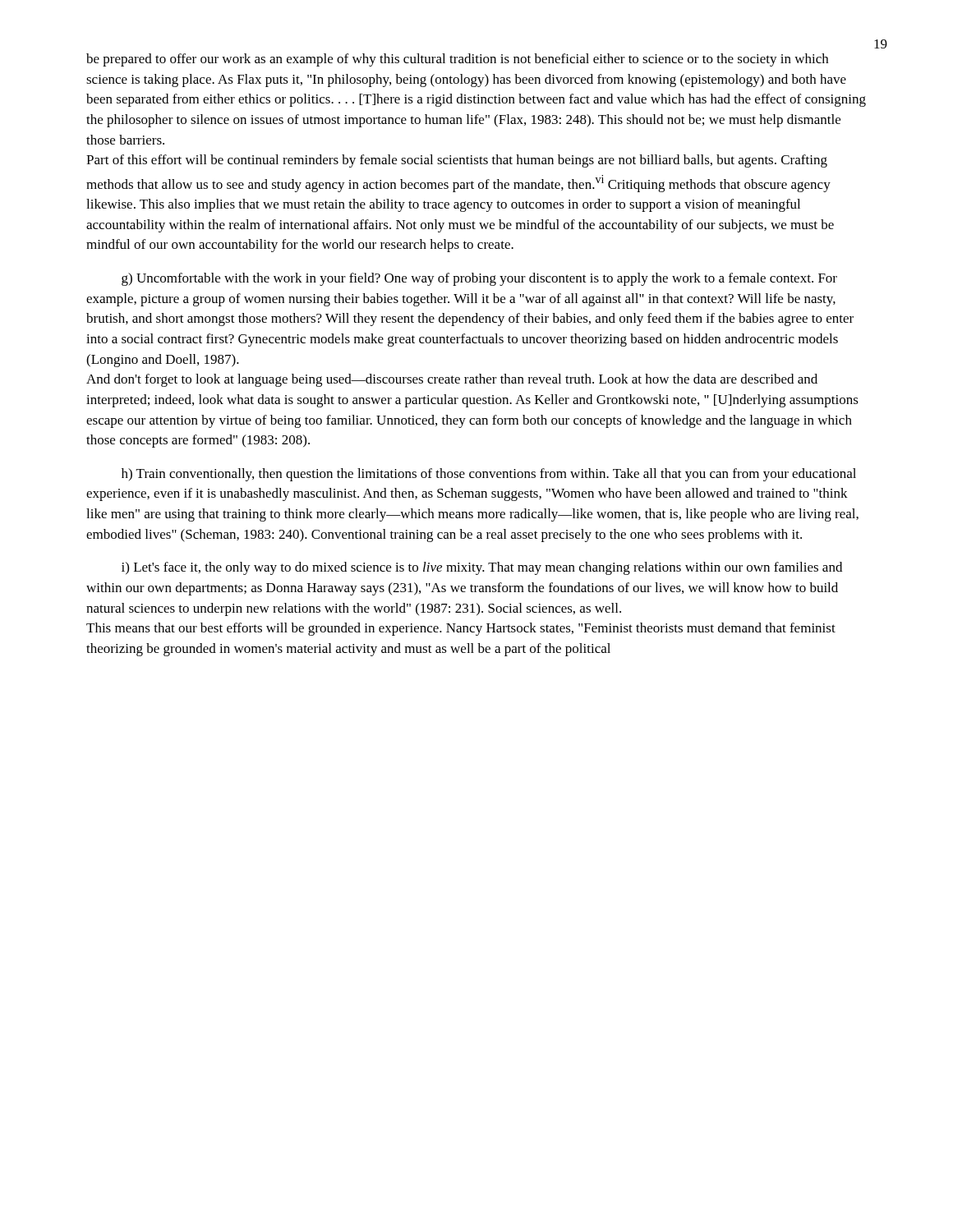Navigate to the text block starting "Part of this effort will"
Screen dimensions: 1232x953
point(476,203)
